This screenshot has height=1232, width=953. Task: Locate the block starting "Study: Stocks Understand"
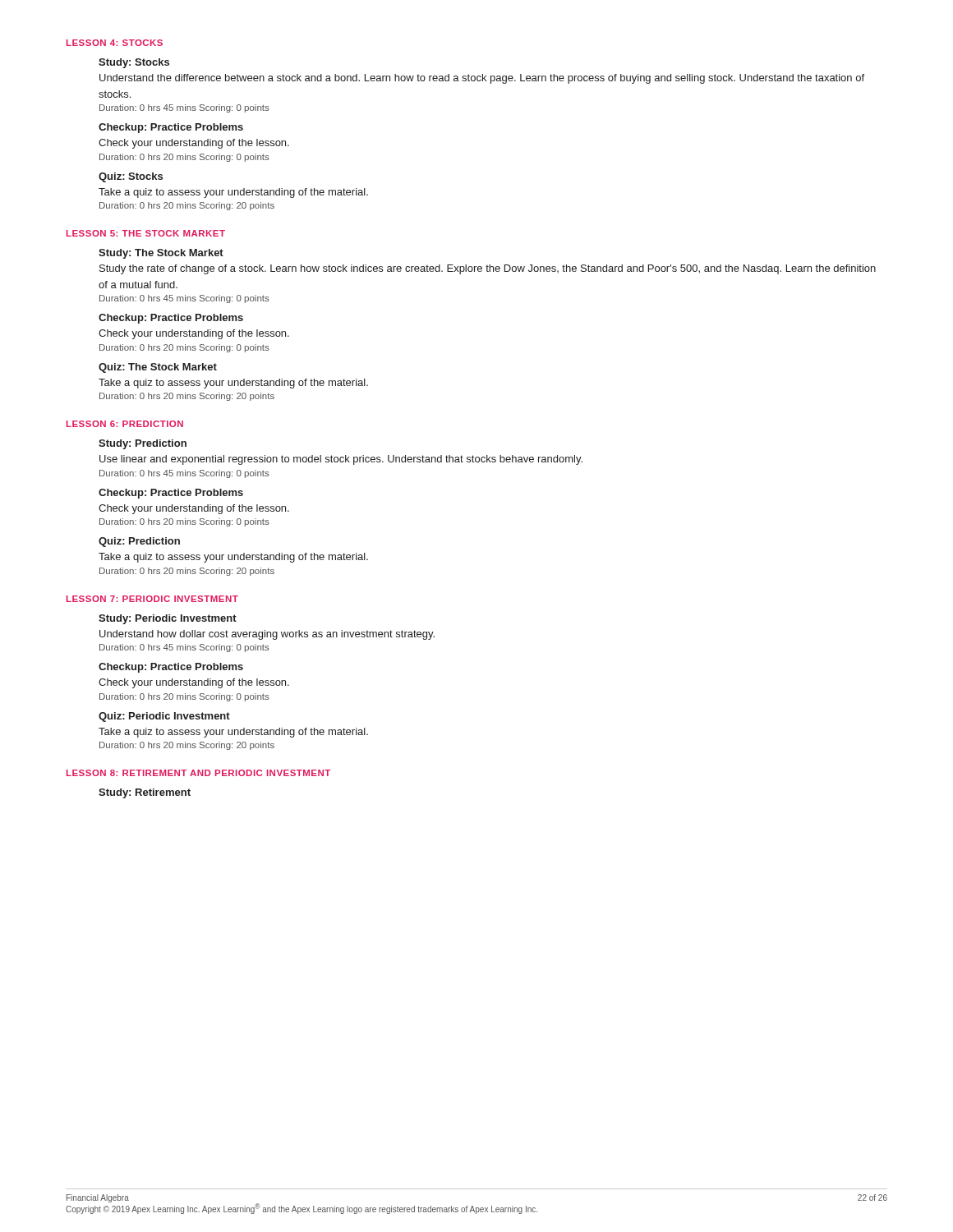tap(493, 84)
